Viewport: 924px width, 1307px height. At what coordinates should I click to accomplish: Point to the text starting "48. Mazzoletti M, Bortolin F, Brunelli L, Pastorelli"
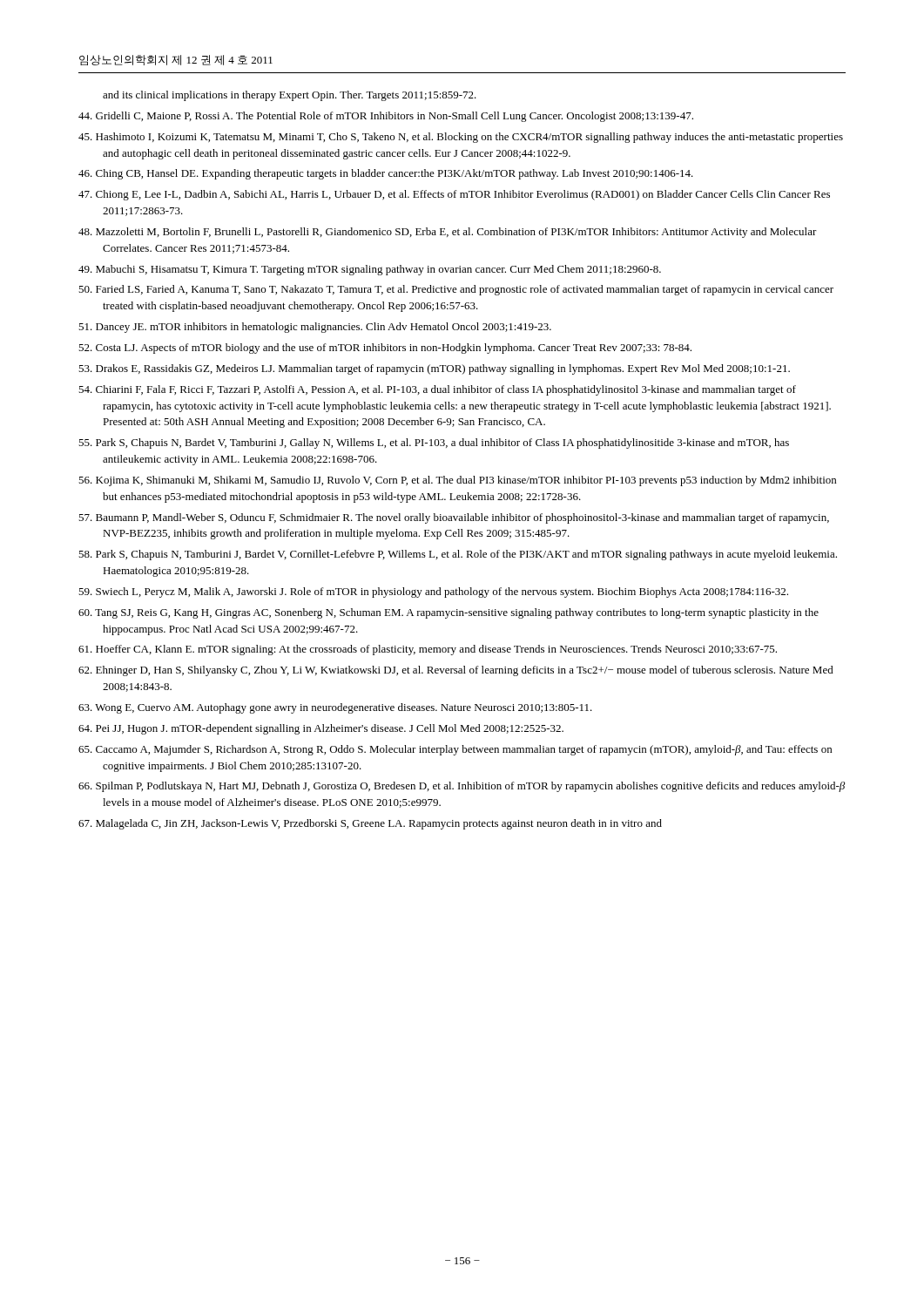[447, 239]
